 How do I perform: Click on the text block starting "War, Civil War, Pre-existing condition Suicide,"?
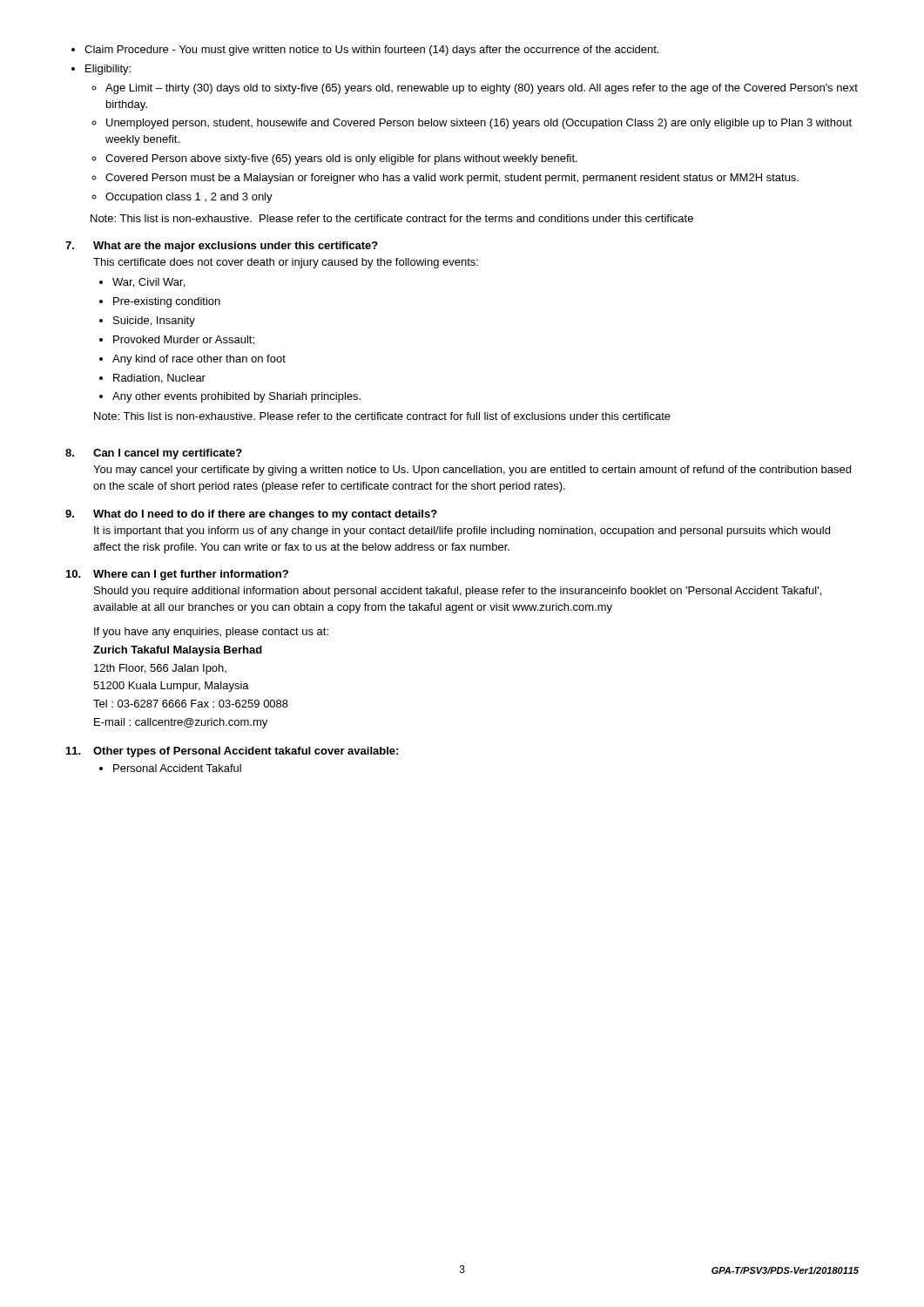(x=142, y=283)
